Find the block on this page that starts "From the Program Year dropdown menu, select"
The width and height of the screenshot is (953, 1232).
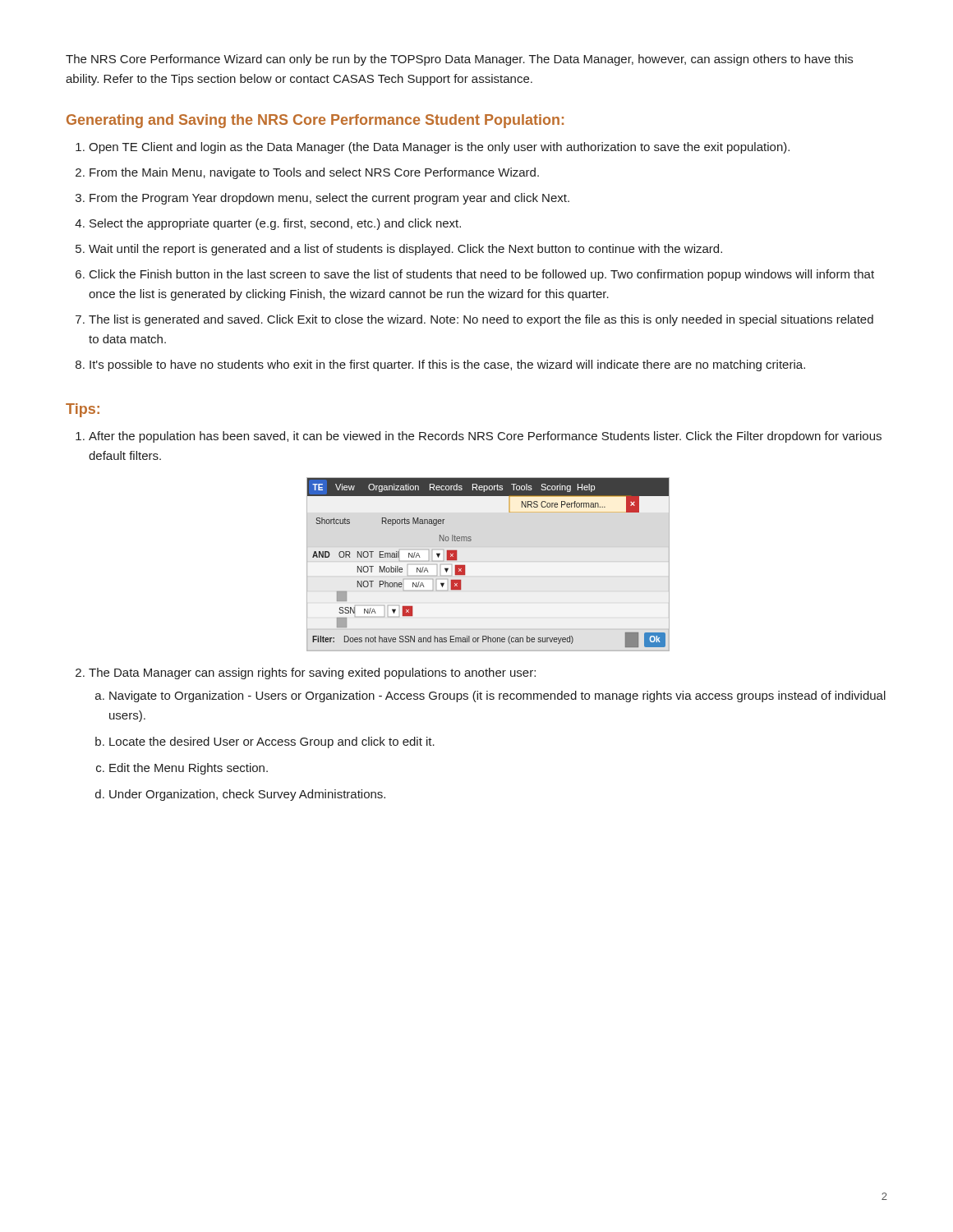[x=329, y=198]
